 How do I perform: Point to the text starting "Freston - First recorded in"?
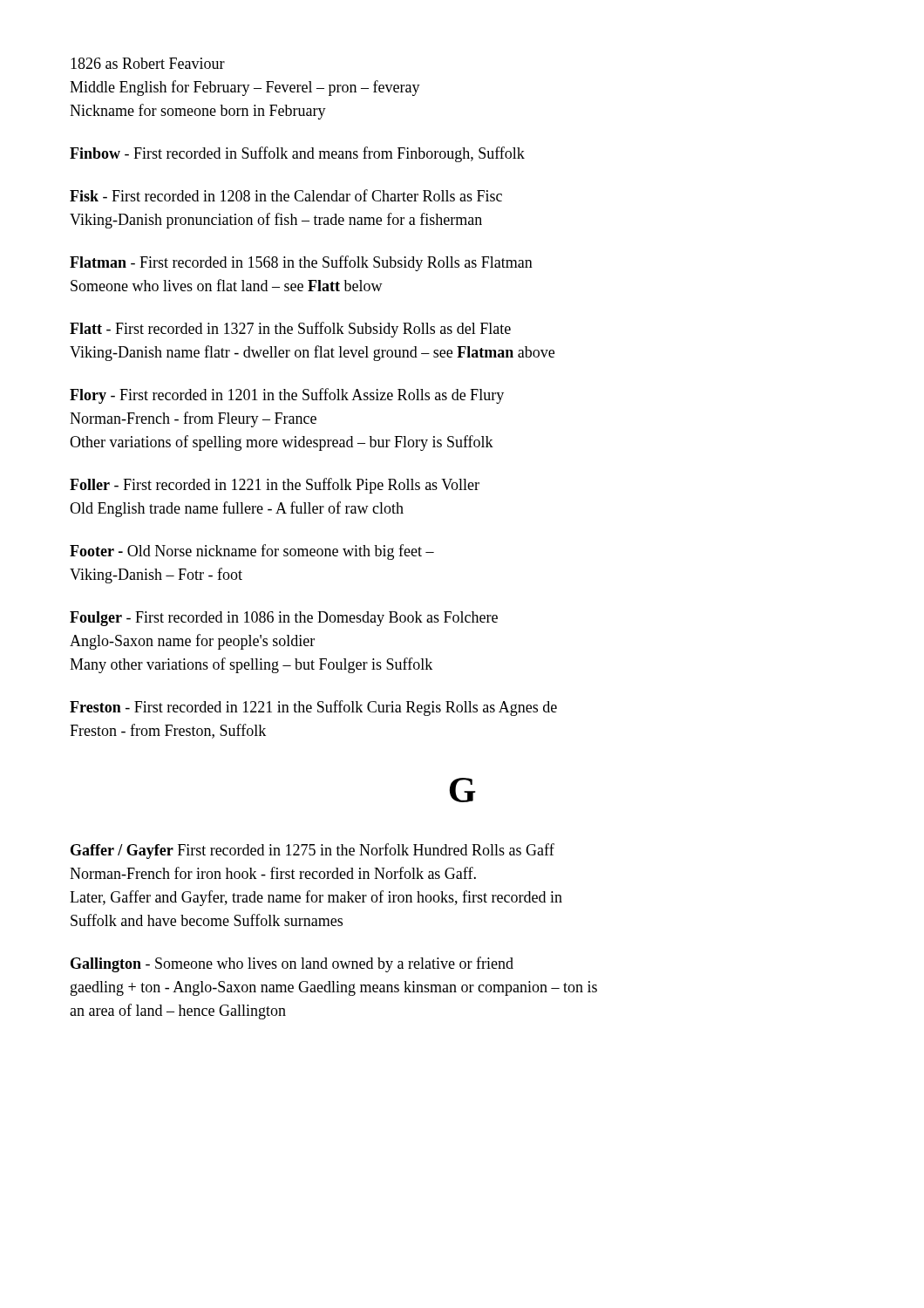[314, 719]
